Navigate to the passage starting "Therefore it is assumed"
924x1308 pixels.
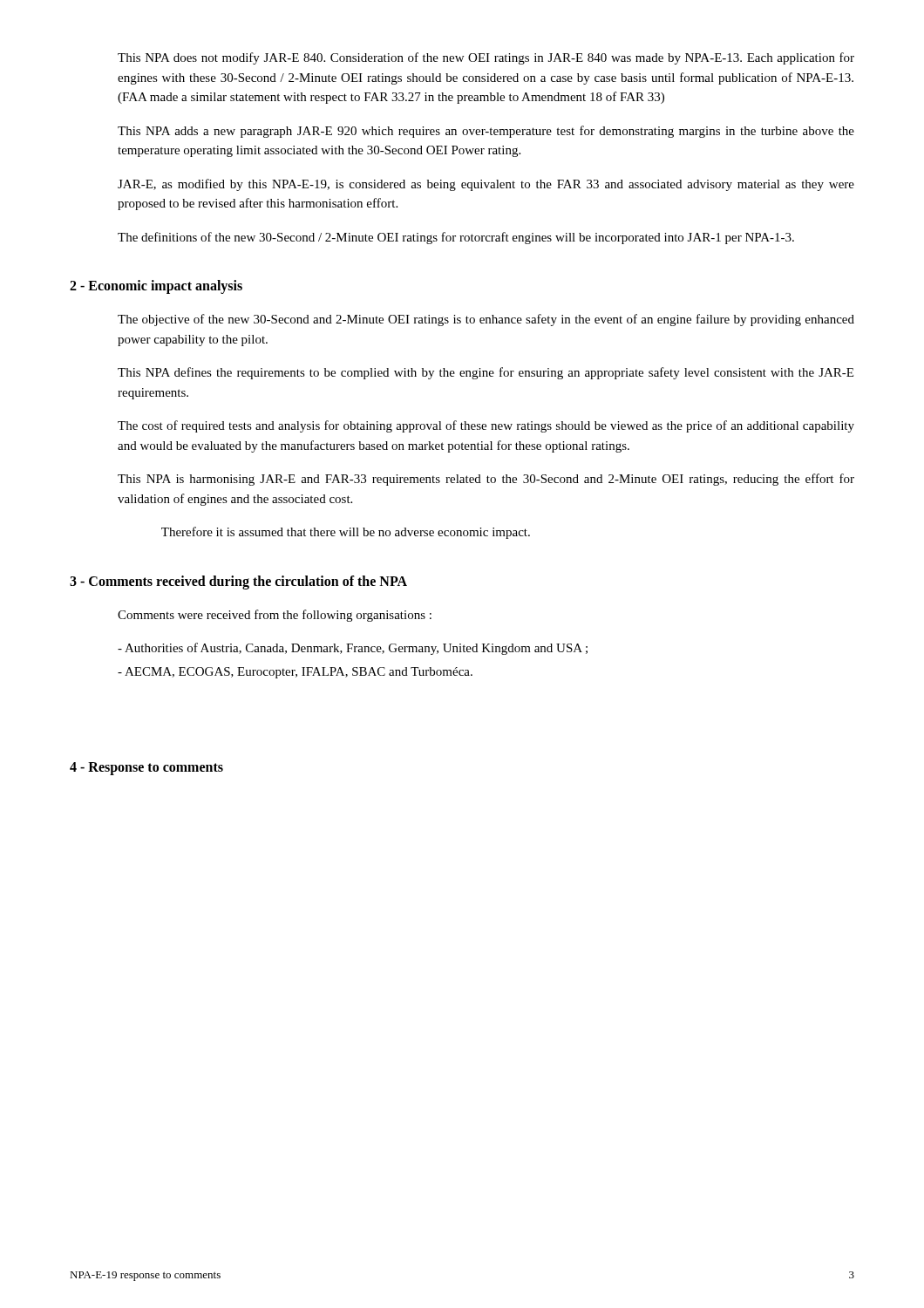tap(300, 532)
